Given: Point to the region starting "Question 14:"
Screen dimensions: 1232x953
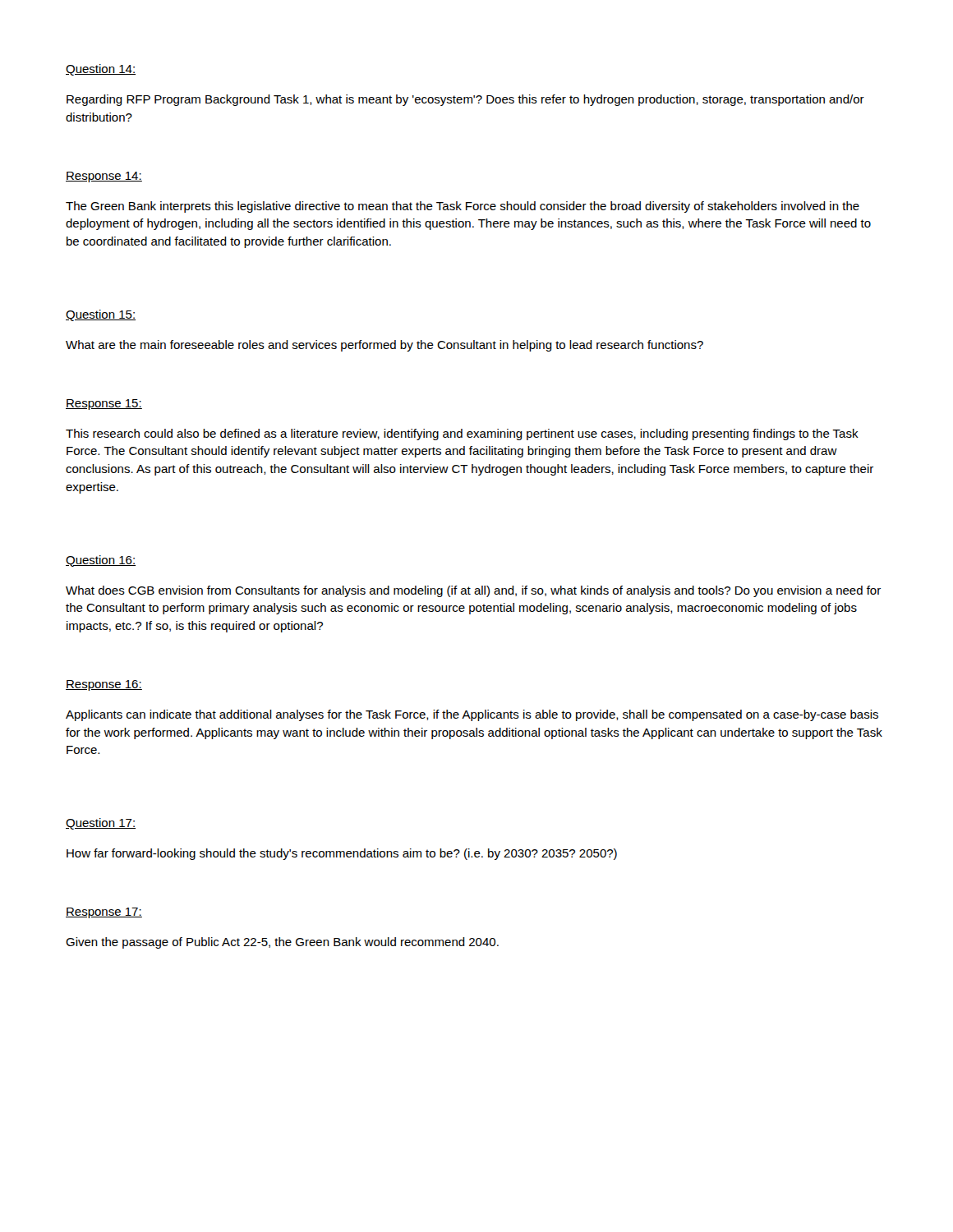Looking at the screenshot, I should (x=101, y=70).
